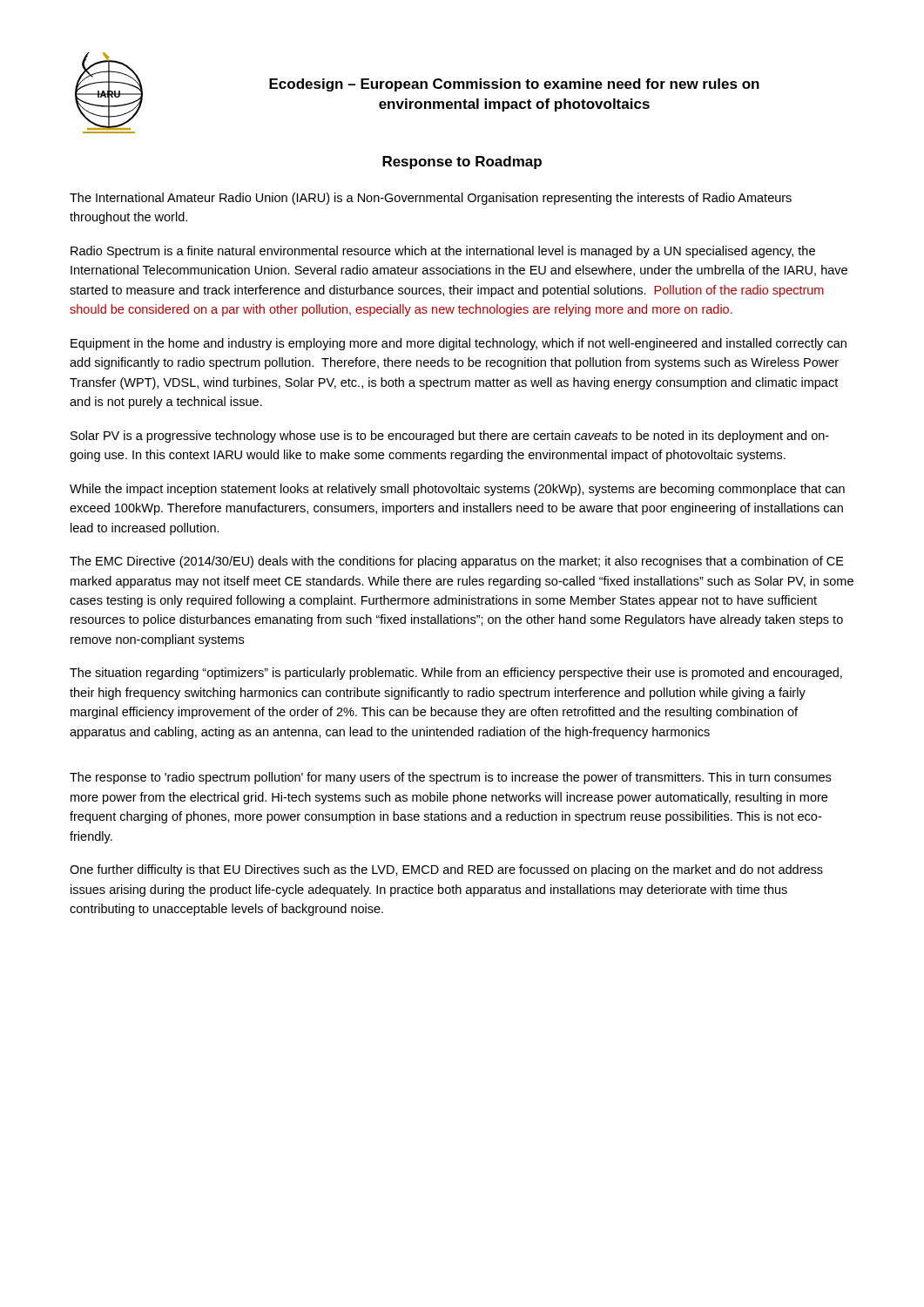Locate the text block with the text "While the impact inception statement looks at"
The width and height of the screenshot is (924, 1307).
(462, 508)
